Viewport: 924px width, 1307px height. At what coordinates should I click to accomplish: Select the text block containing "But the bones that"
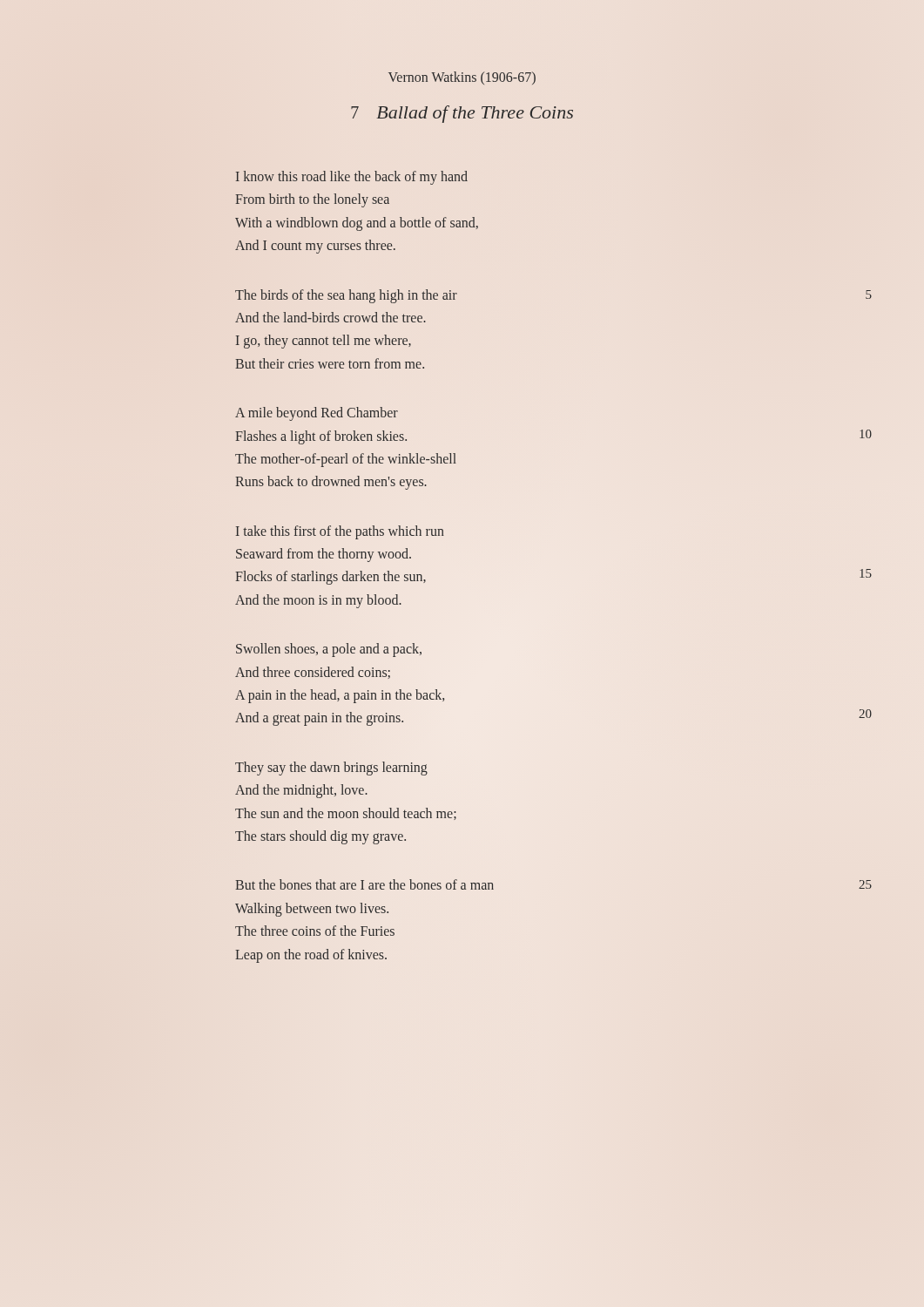coord(364,884)
